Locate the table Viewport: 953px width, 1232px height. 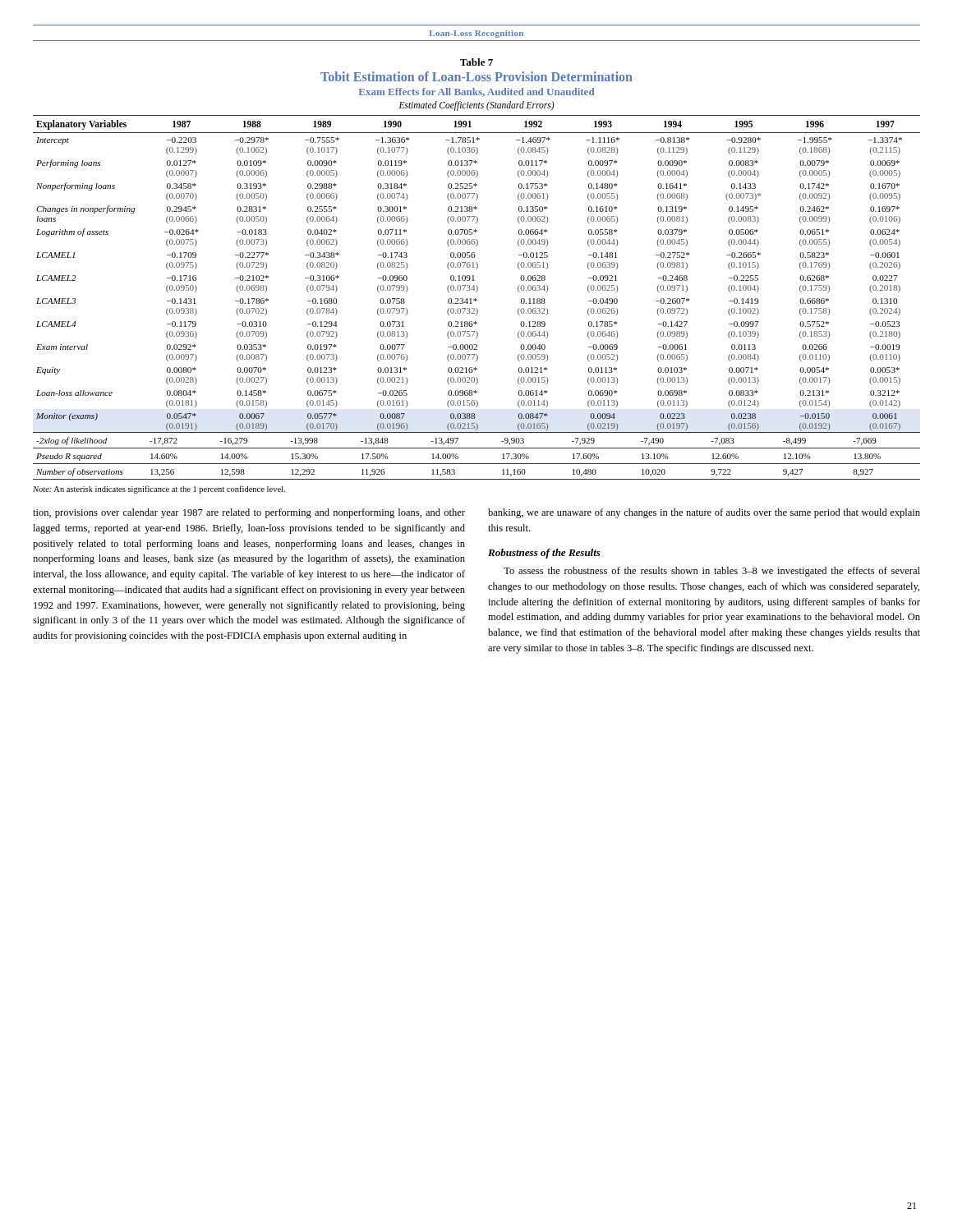(476, 297)
